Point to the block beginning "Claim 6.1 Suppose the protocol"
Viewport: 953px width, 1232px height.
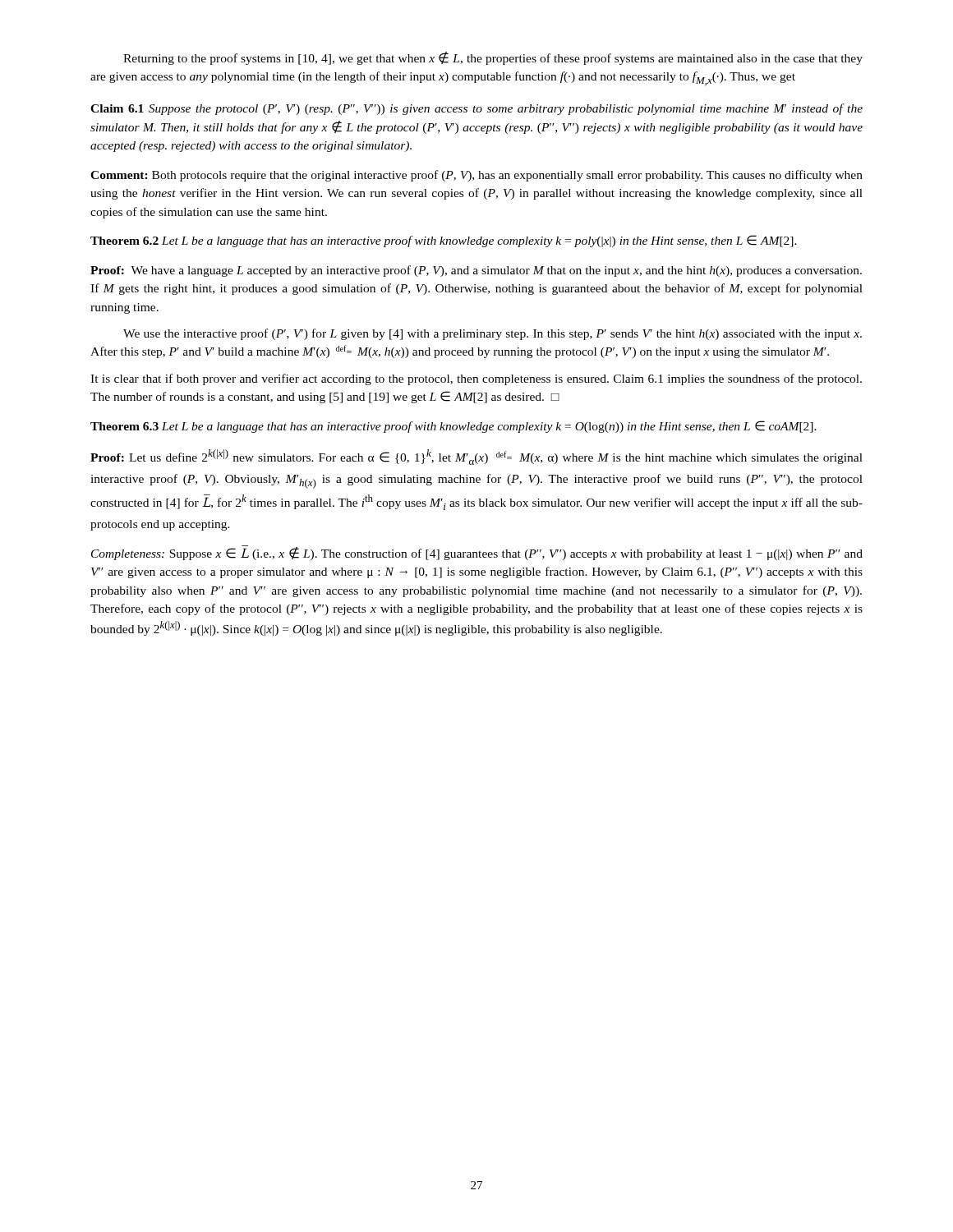(476, 127)
